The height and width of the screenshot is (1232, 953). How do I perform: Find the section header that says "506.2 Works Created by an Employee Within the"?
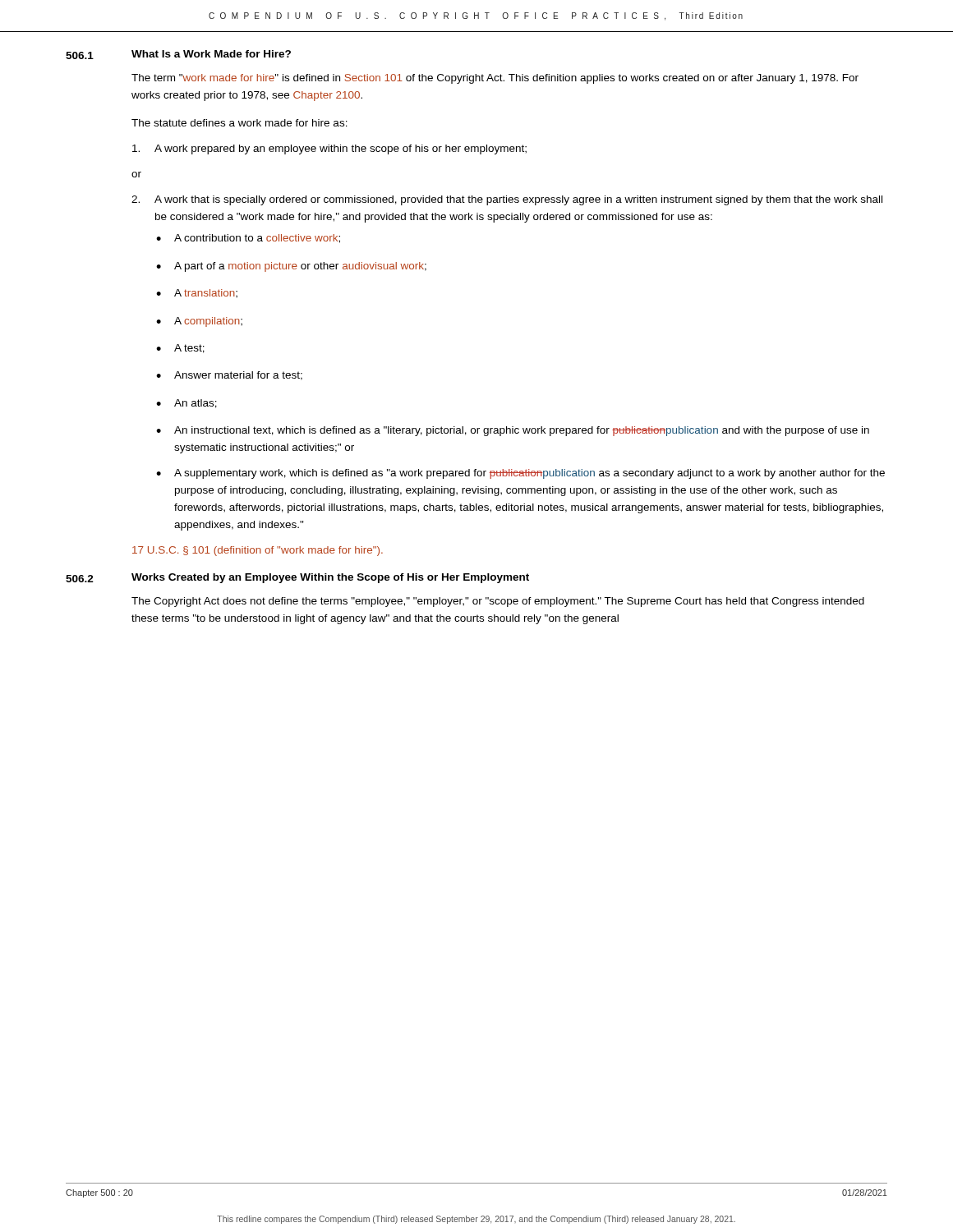(x=298, y=578)
